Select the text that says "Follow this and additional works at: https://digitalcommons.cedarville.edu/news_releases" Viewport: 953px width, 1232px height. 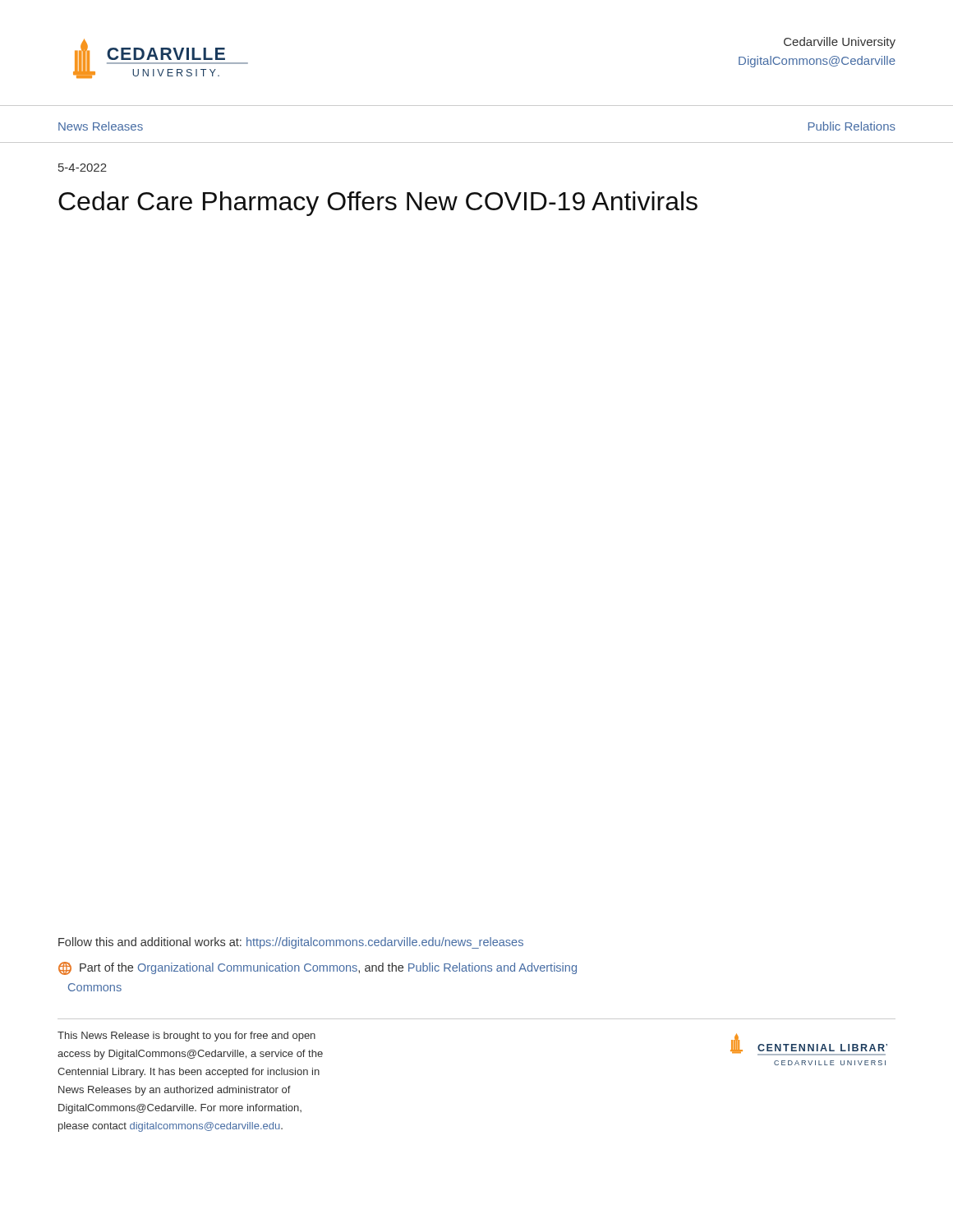tap(291, 942)
